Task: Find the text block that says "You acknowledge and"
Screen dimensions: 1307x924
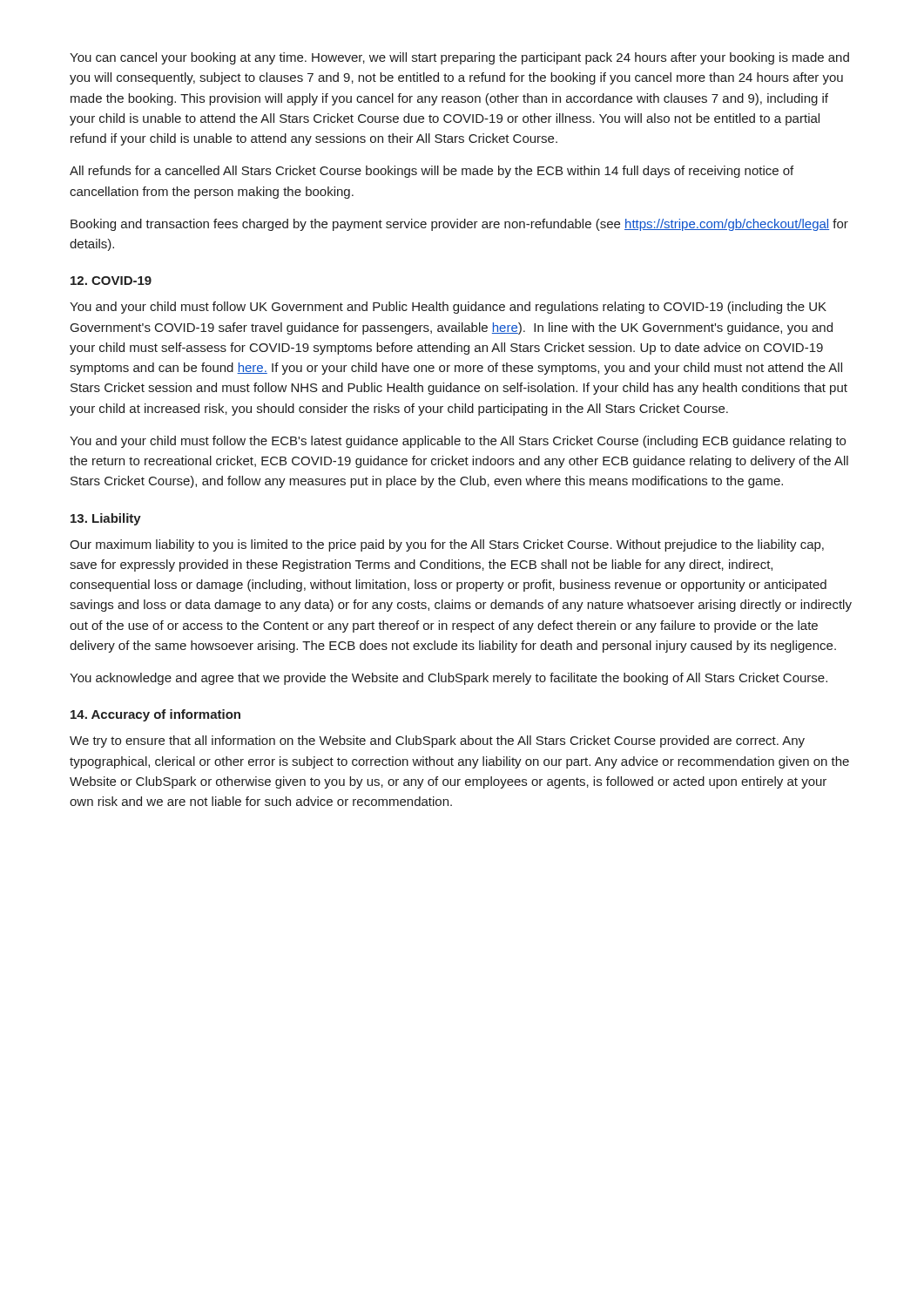Action: (462, 678)
